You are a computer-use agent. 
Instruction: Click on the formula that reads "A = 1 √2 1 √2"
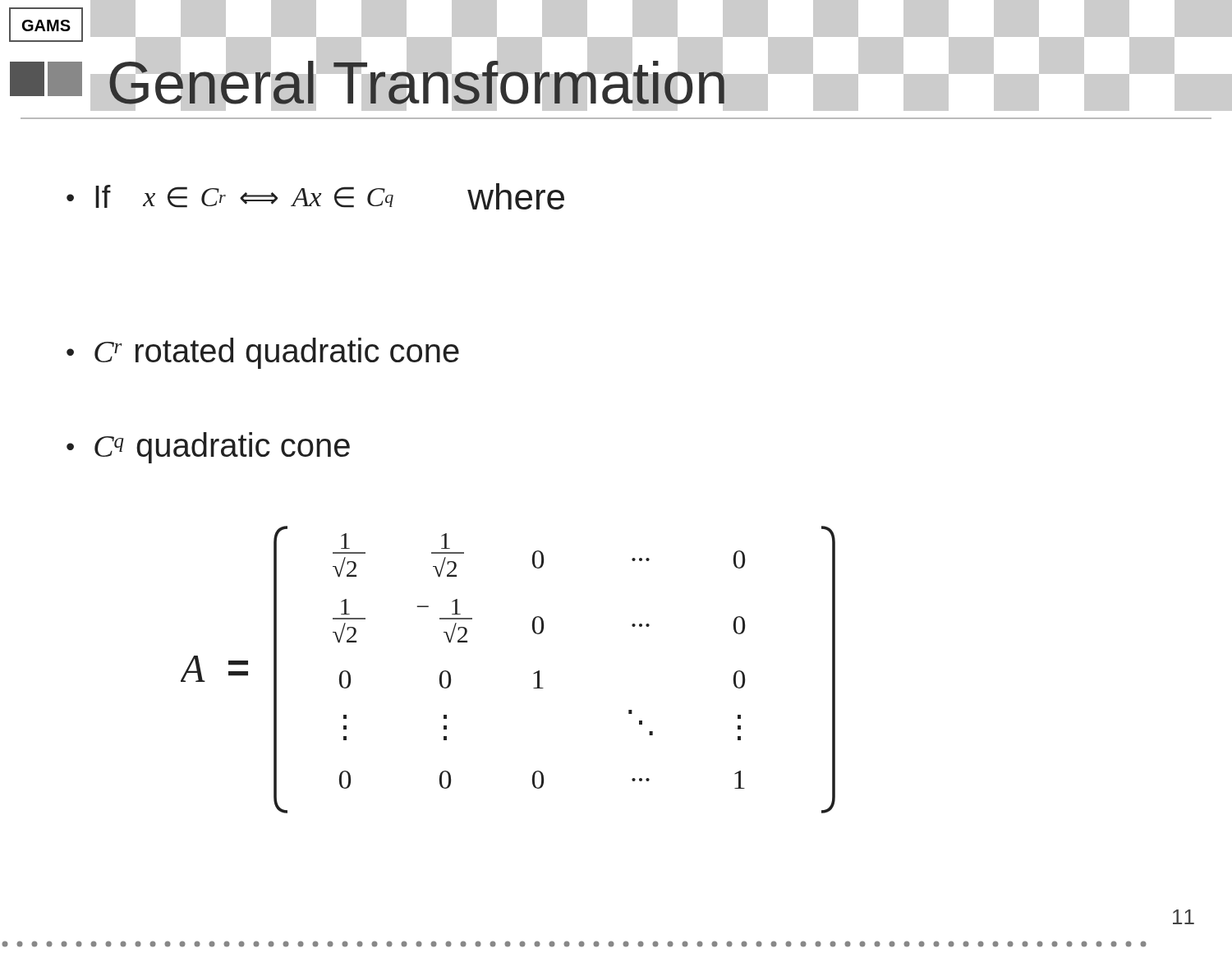click(517, 665)
